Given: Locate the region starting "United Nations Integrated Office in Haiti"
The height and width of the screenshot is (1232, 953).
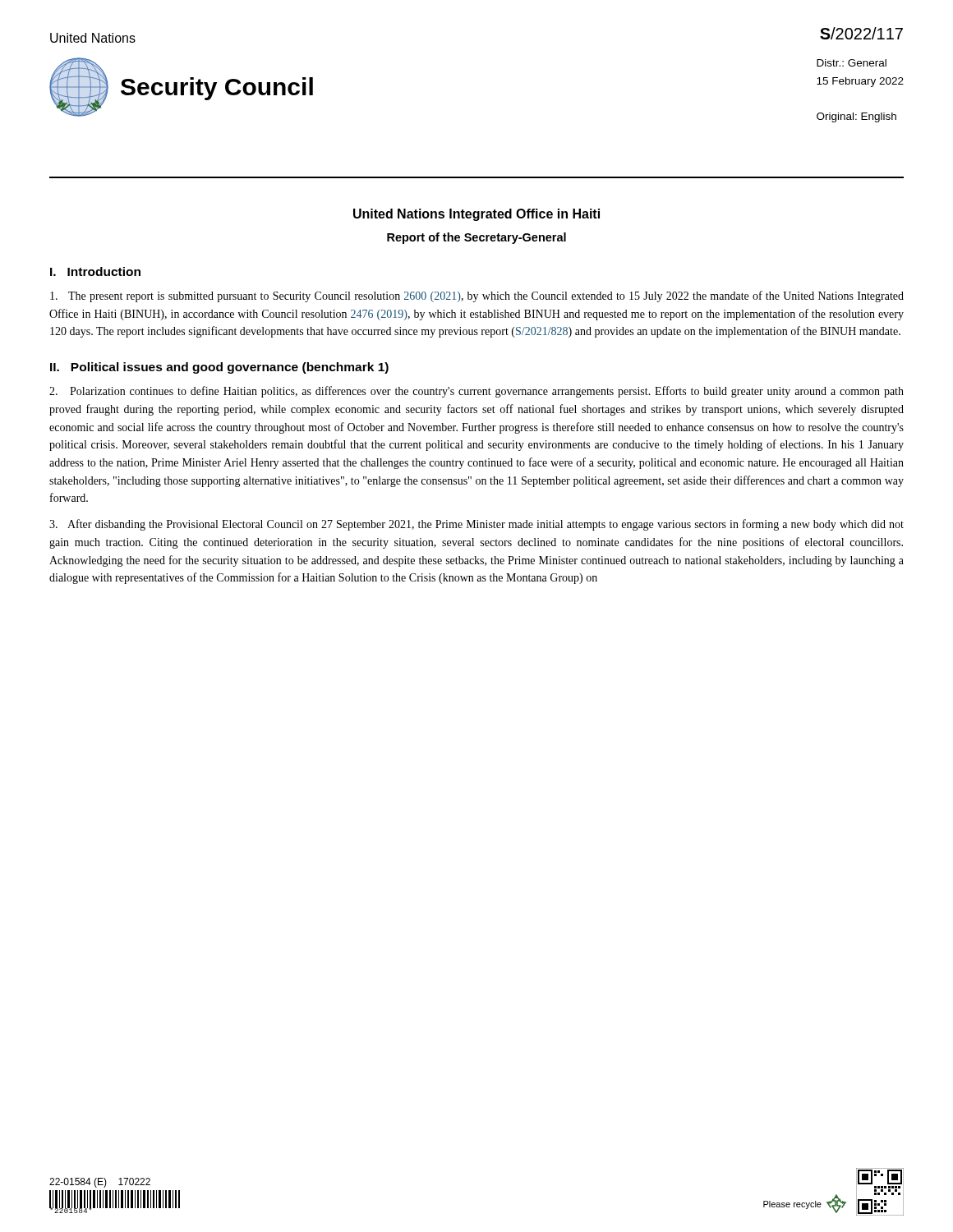Looking at the screenshot, I should click(x=476, y=214).
